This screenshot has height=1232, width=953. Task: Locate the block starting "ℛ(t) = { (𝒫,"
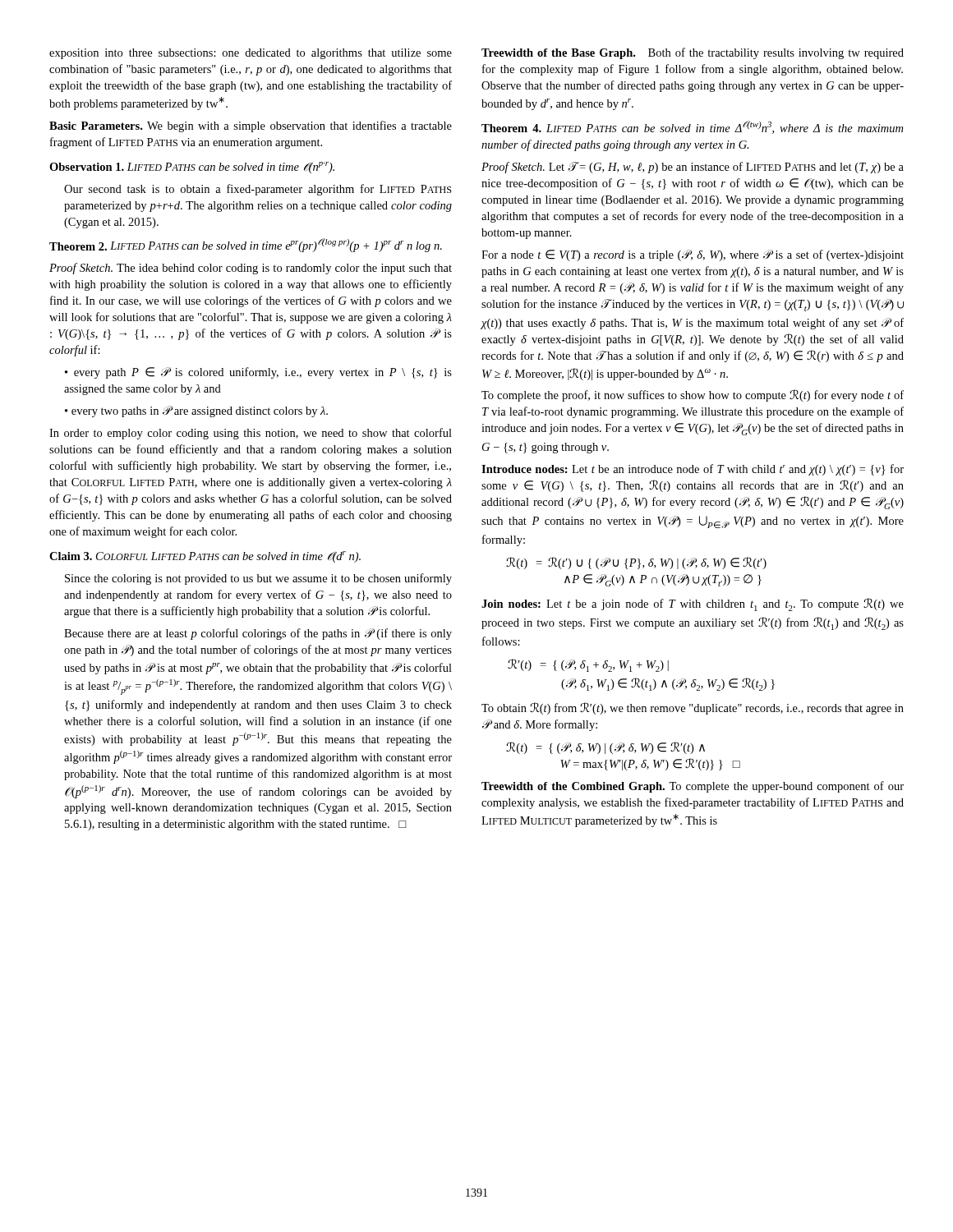693,755
